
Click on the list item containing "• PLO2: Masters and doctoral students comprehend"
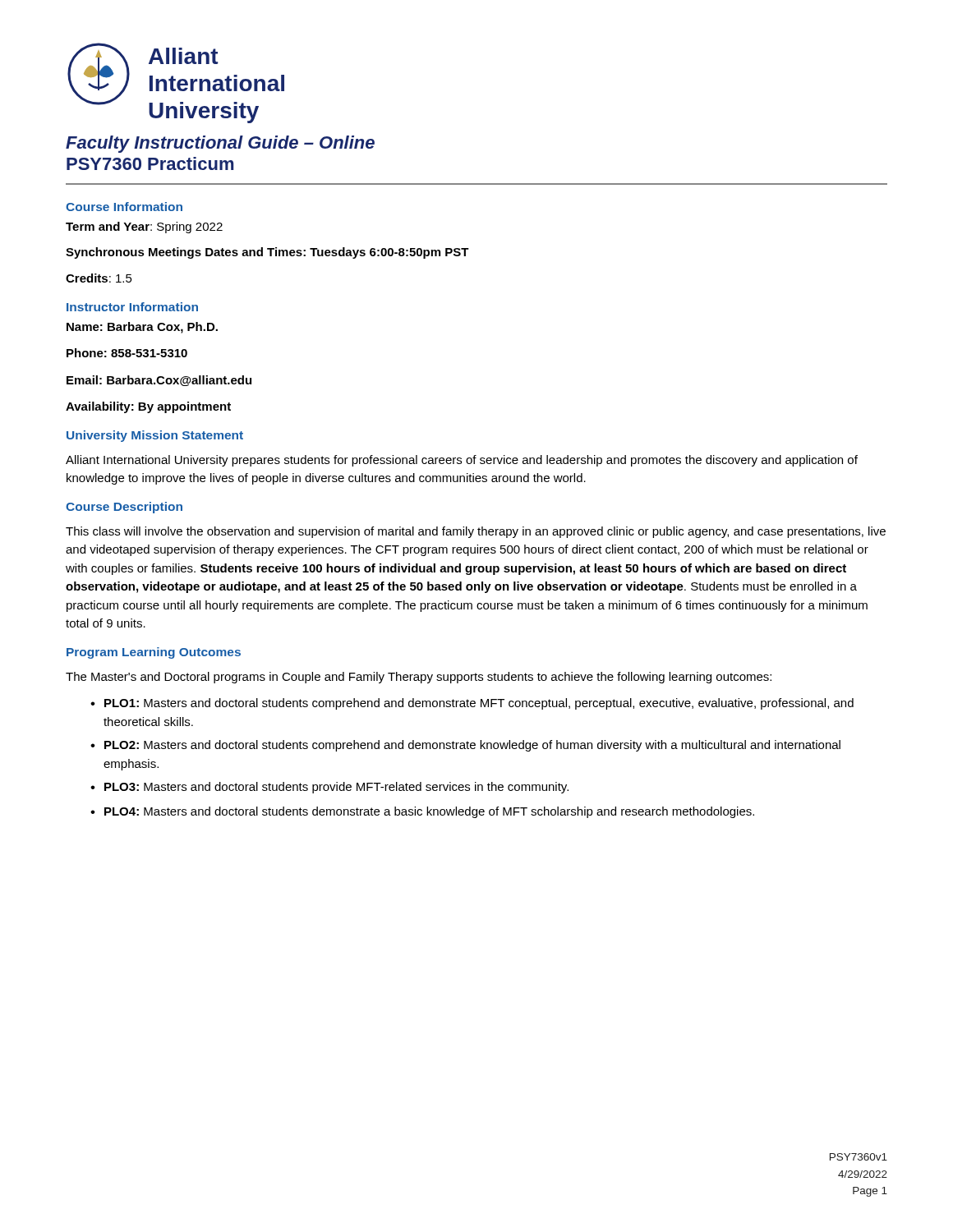(489, 754)
